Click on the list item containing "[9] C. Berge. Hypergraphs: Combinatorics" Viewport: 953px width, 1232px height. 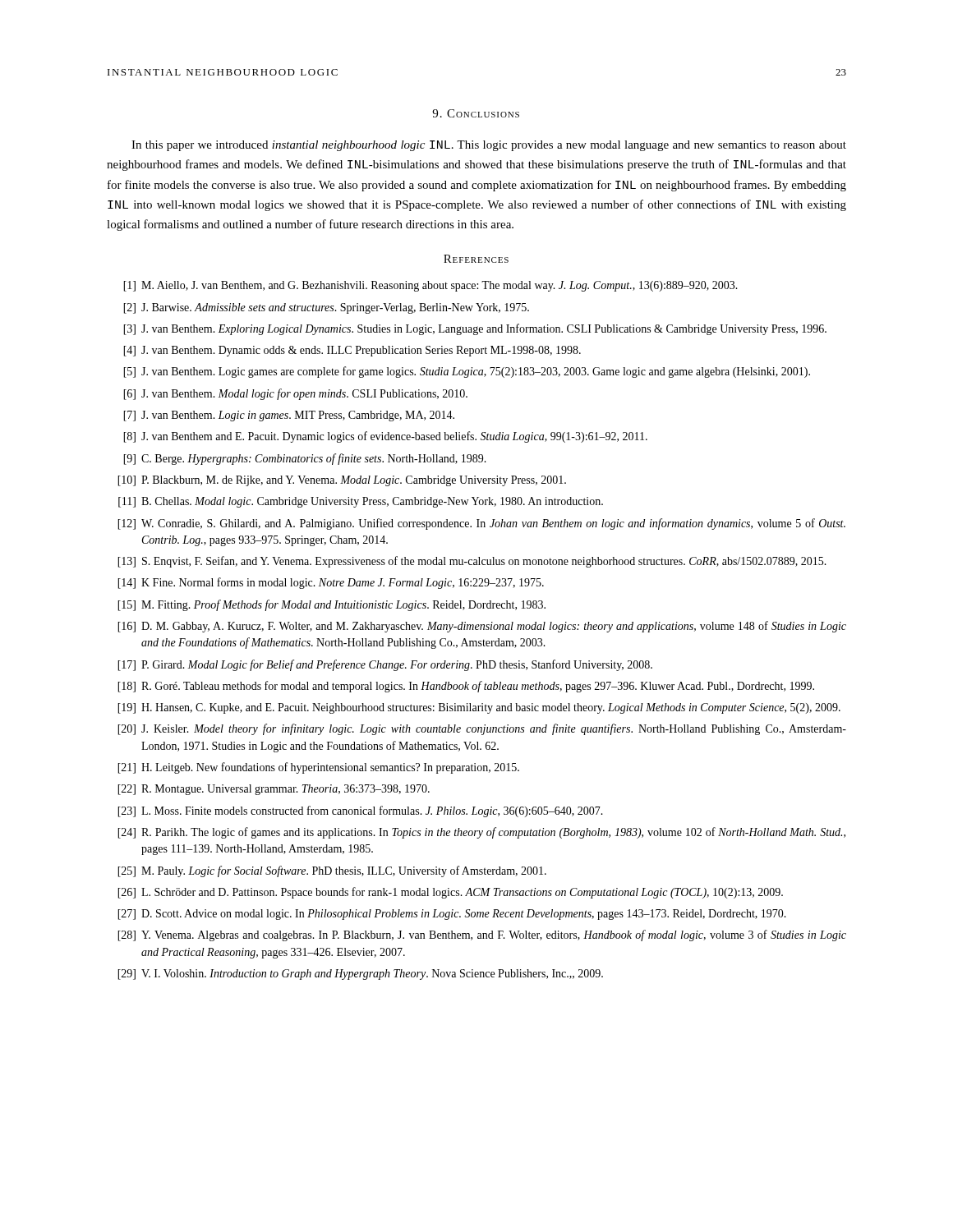click(x=476, y=459)
